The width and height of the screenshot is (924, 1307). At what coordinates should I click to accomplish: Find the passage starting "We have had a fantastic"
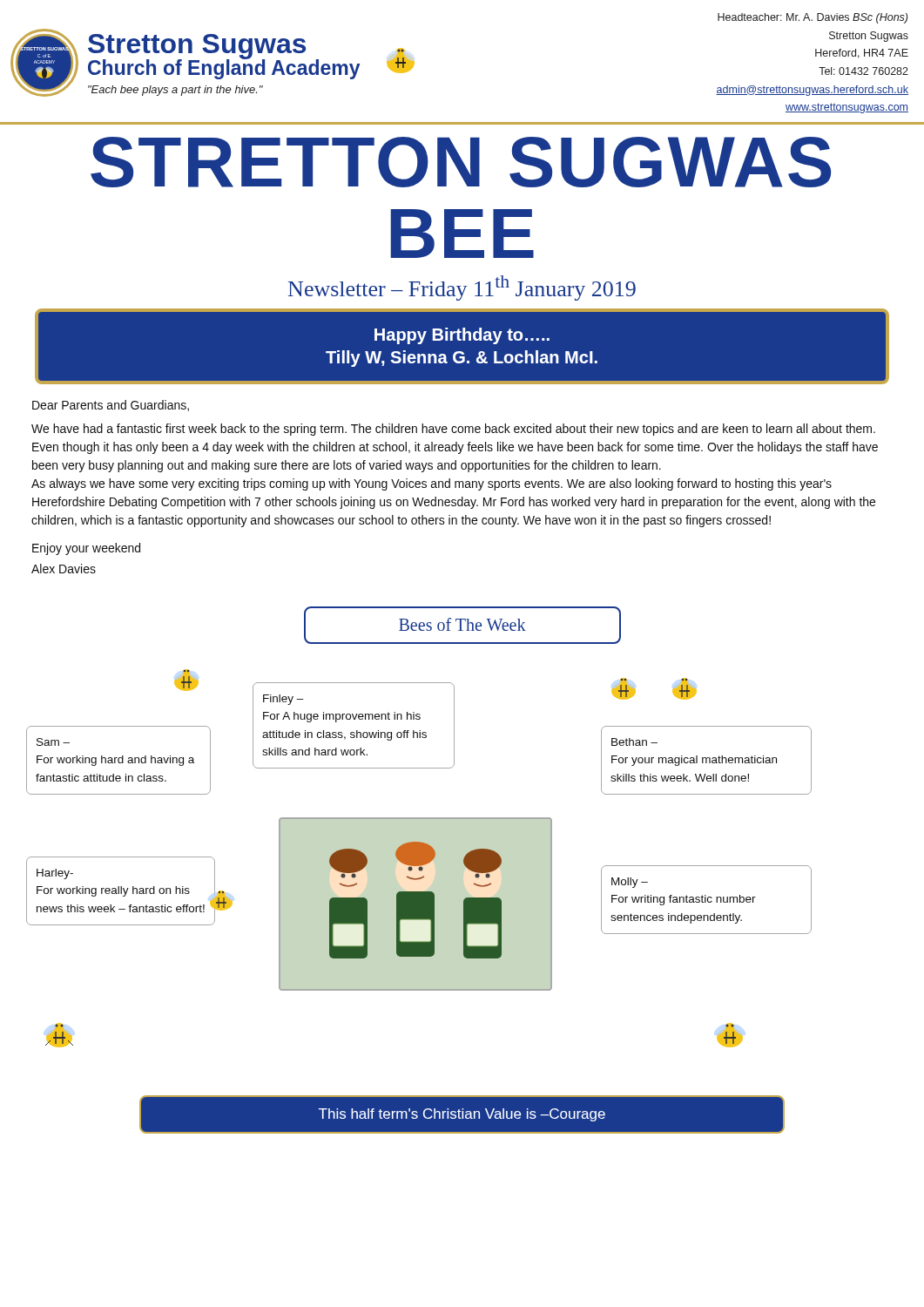[x=455, y=475]
